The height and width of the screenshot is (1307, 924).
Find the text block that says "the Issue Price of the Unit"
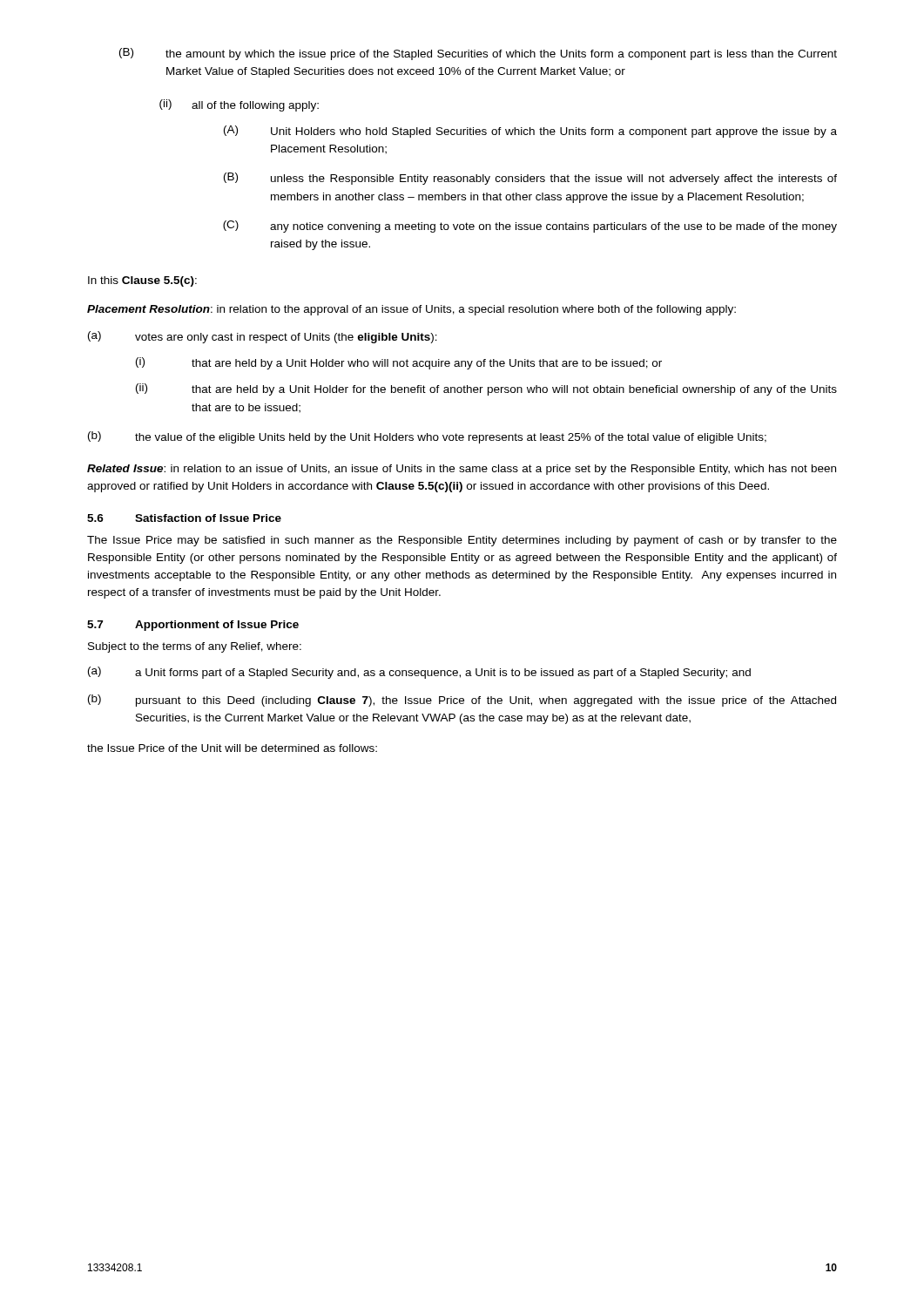pyautogui.click(x=233, y=748)
